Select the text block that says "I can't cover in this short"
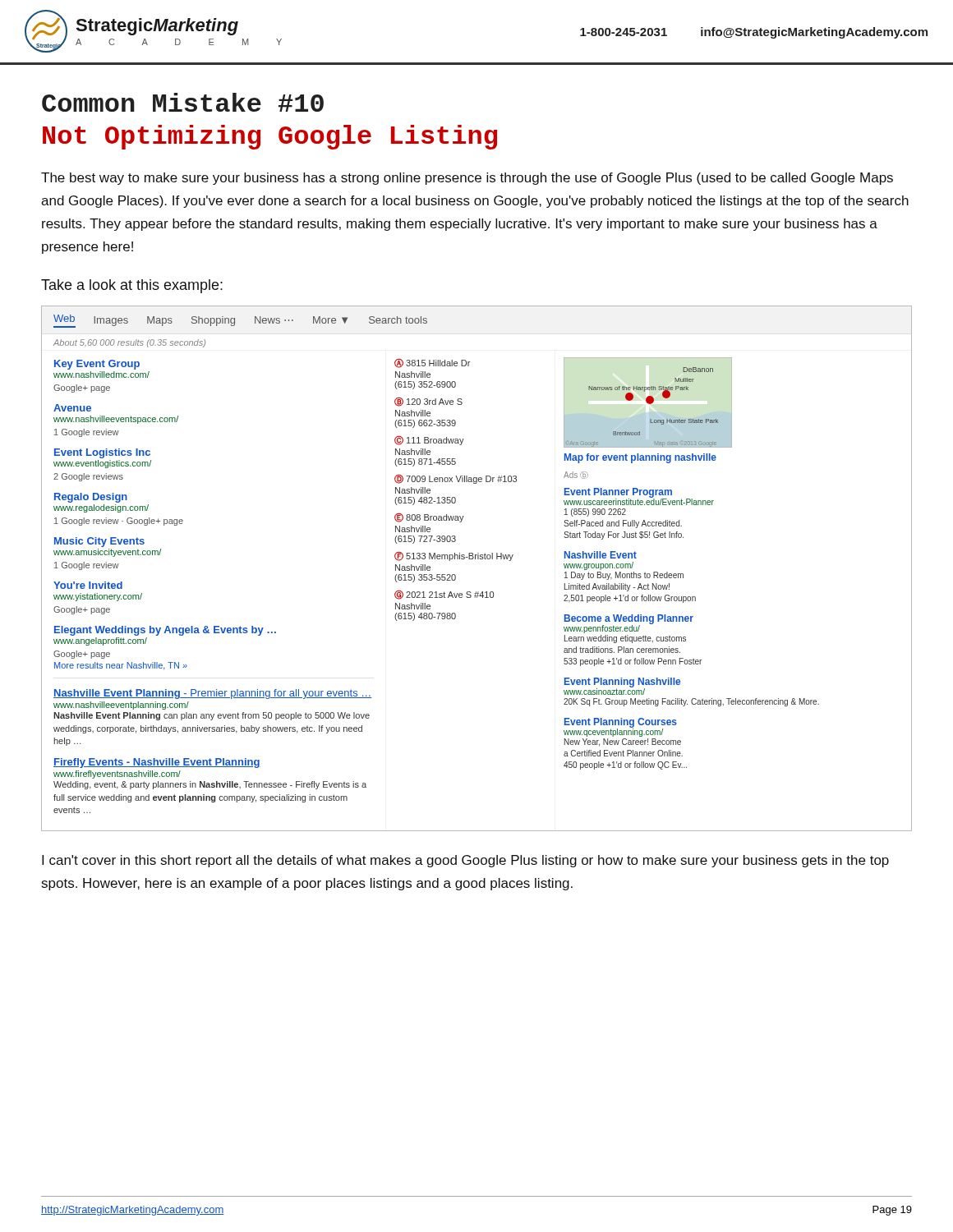Screen dimensions: 1232x953 tap(465, 872)
